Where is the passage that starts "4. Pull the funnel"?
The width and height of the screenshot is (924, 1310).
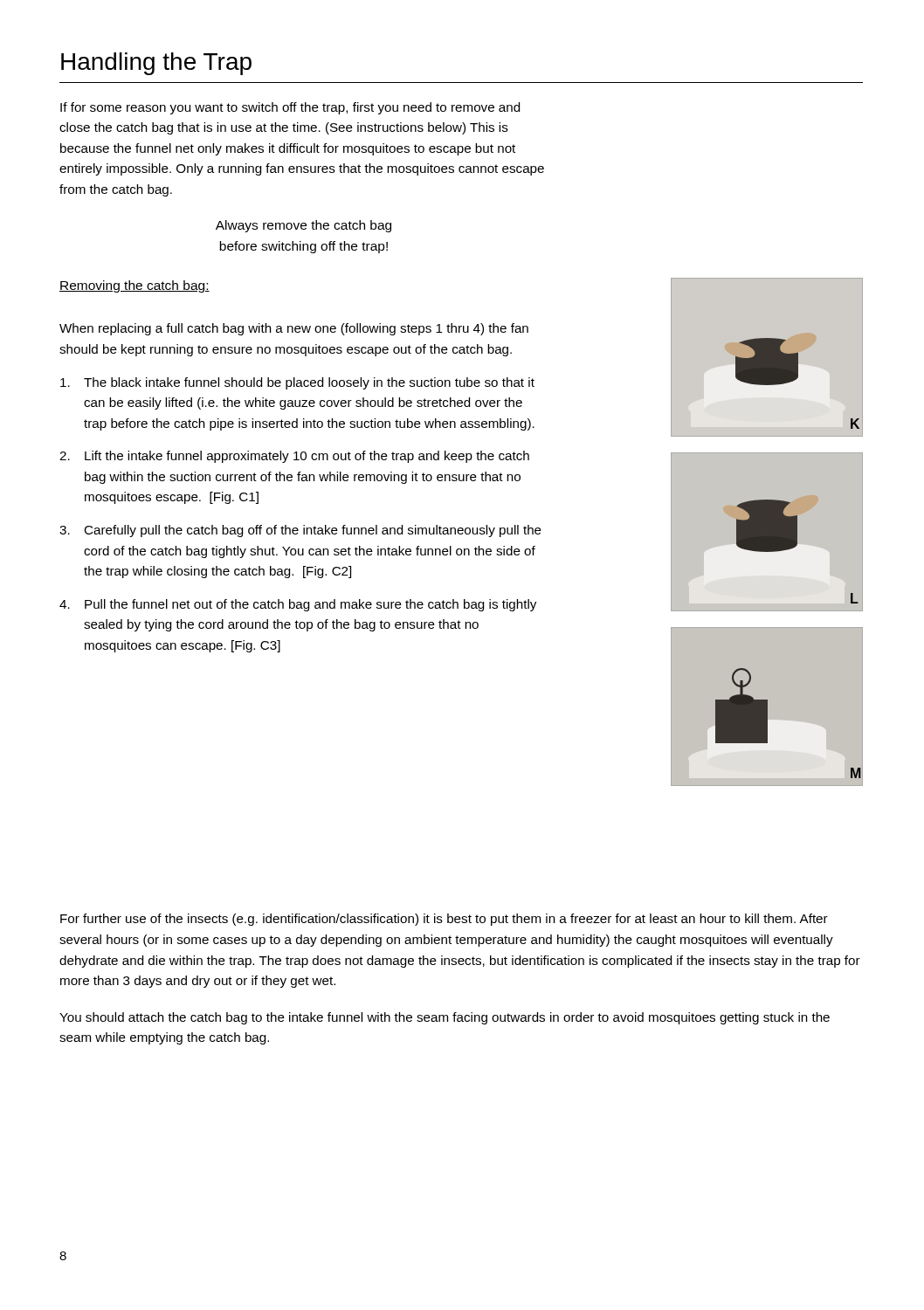(x=302, y=624)
